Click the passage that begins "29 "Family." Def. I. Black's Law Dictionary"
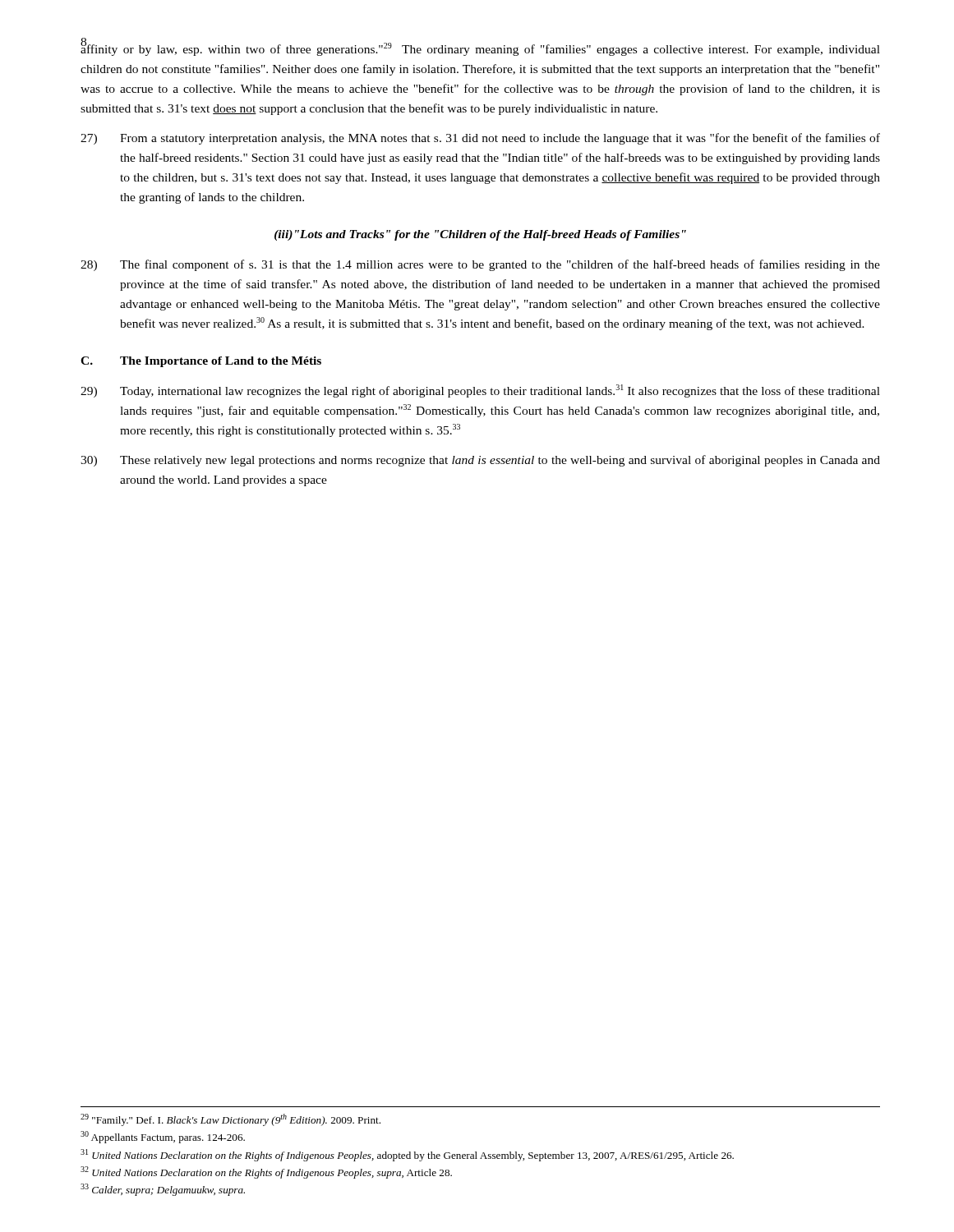Image resolution: width=954 pixels, height=1232 pixels. point(231,1119)
